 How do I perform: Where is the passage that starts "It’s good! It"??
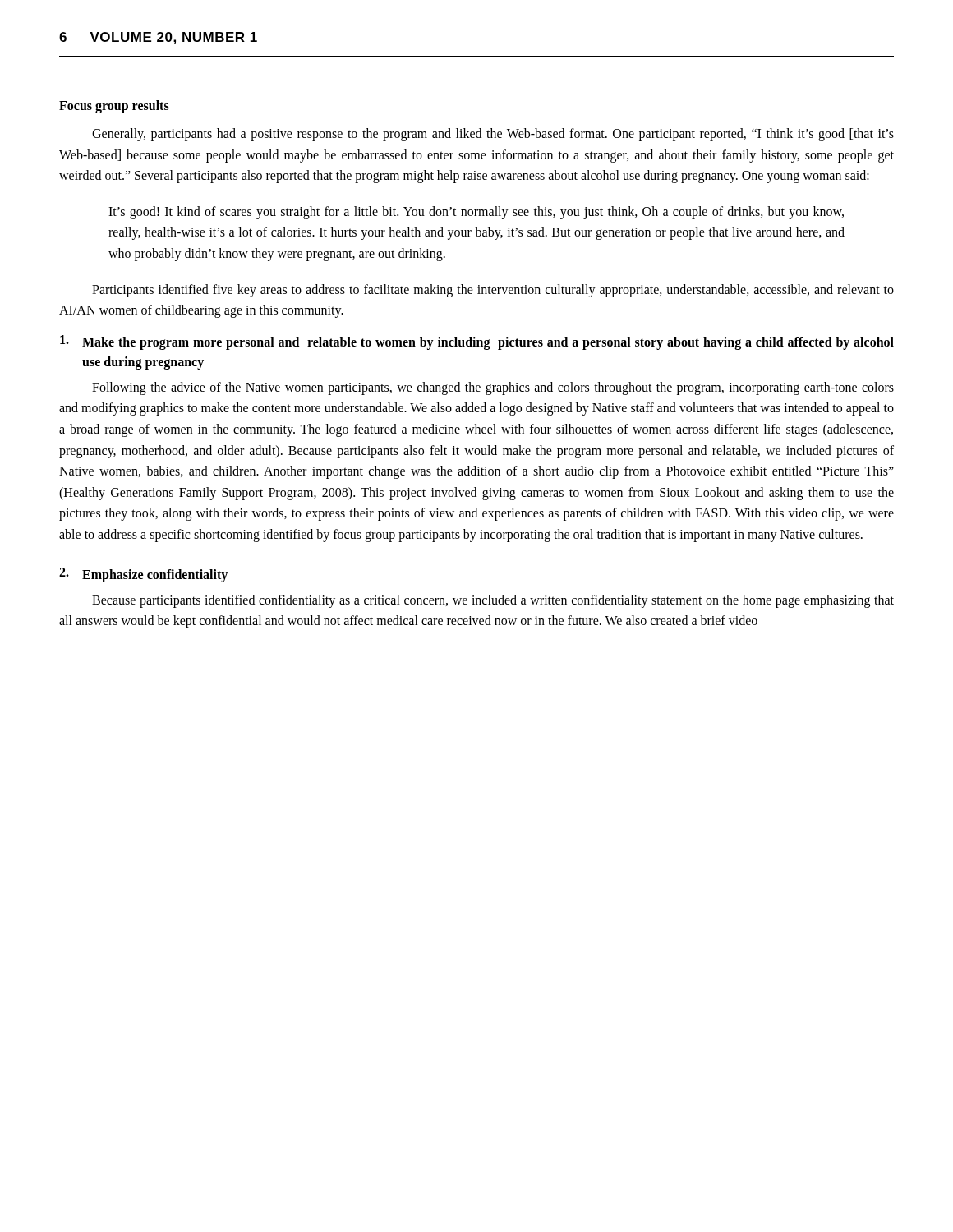[x=476, y=232]
